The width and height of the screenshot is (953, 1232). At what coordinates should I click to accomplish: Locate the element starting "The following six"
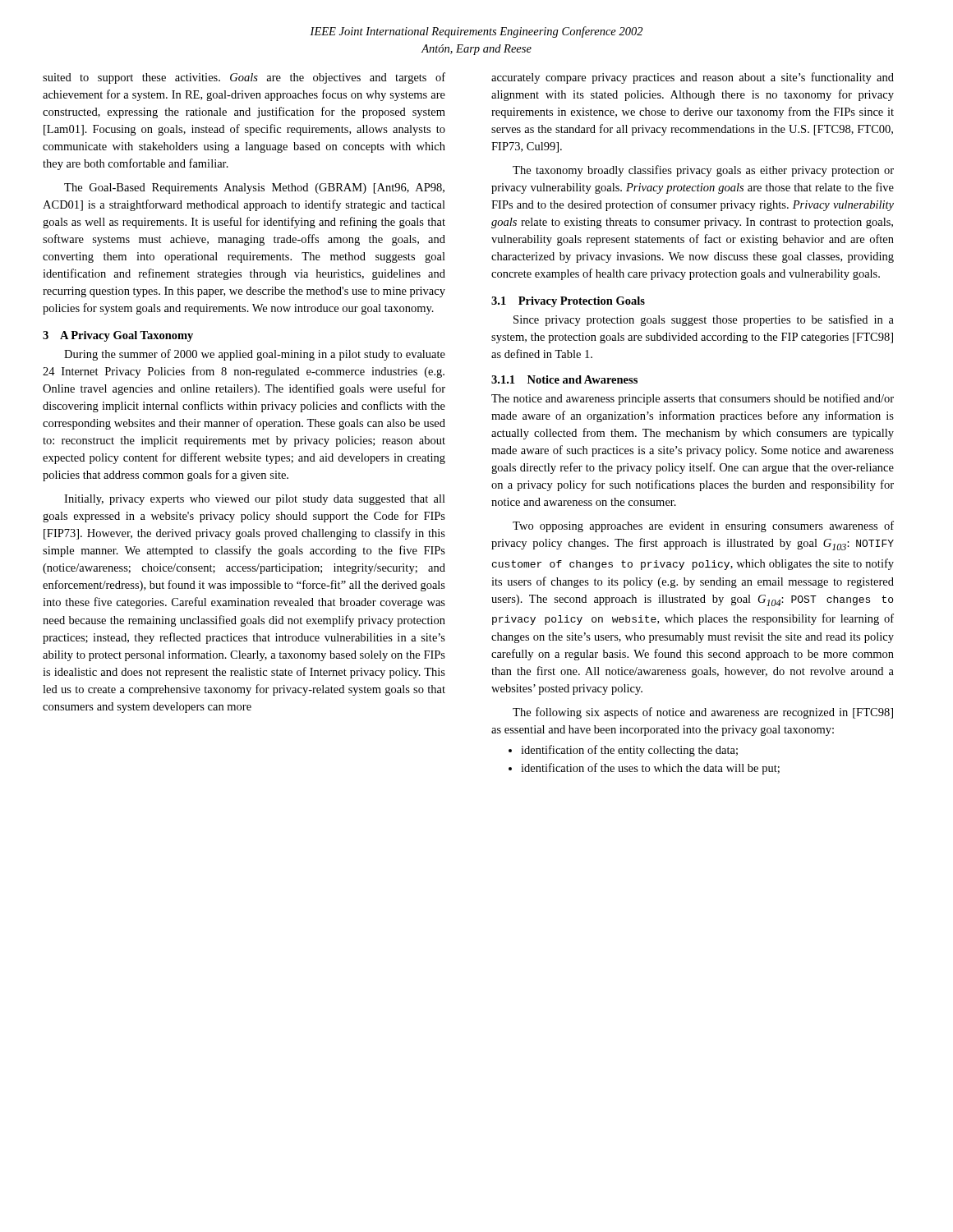pos(693,721)
